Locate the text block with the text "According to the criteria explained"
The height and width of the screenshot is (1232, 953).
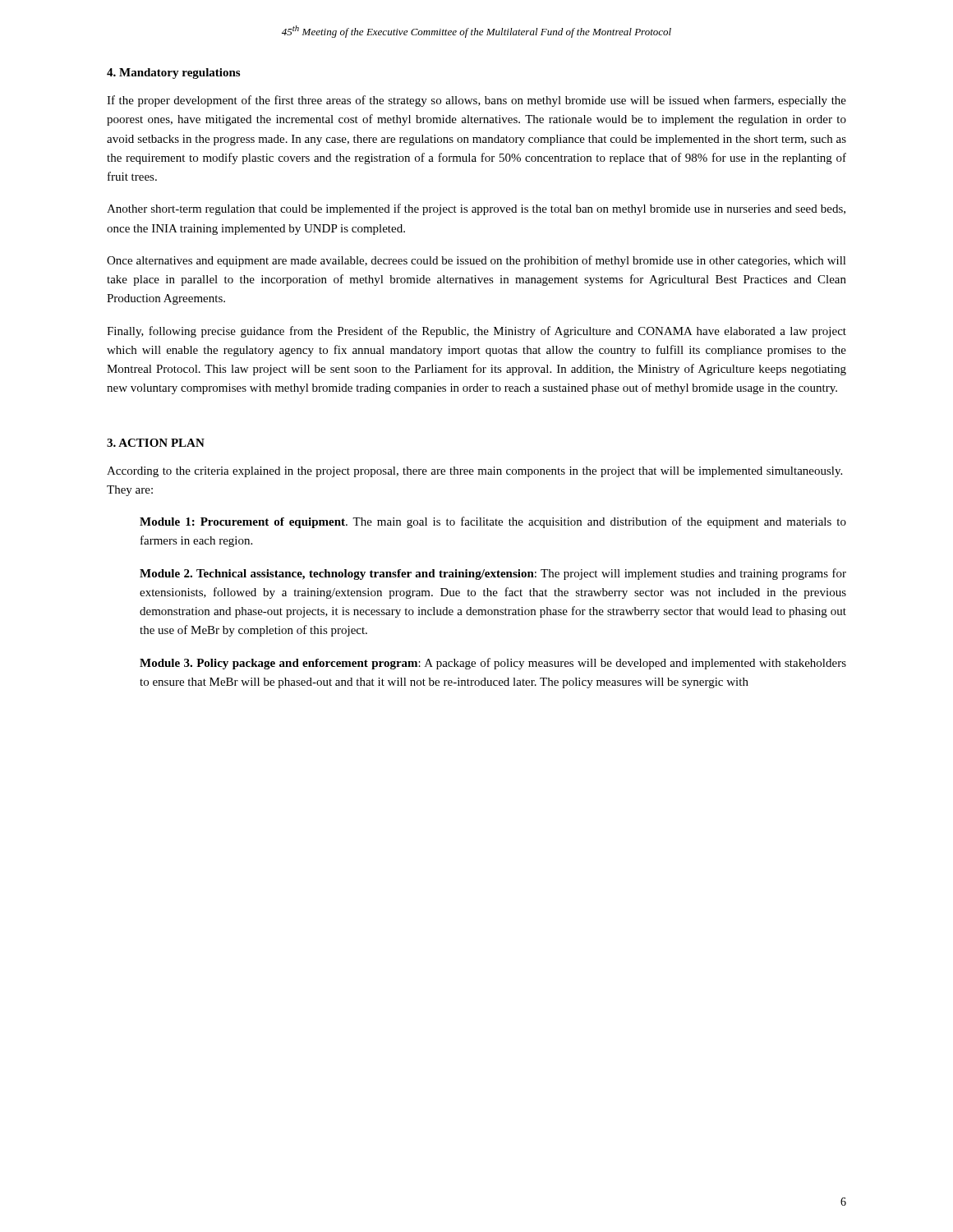[476, 480]
